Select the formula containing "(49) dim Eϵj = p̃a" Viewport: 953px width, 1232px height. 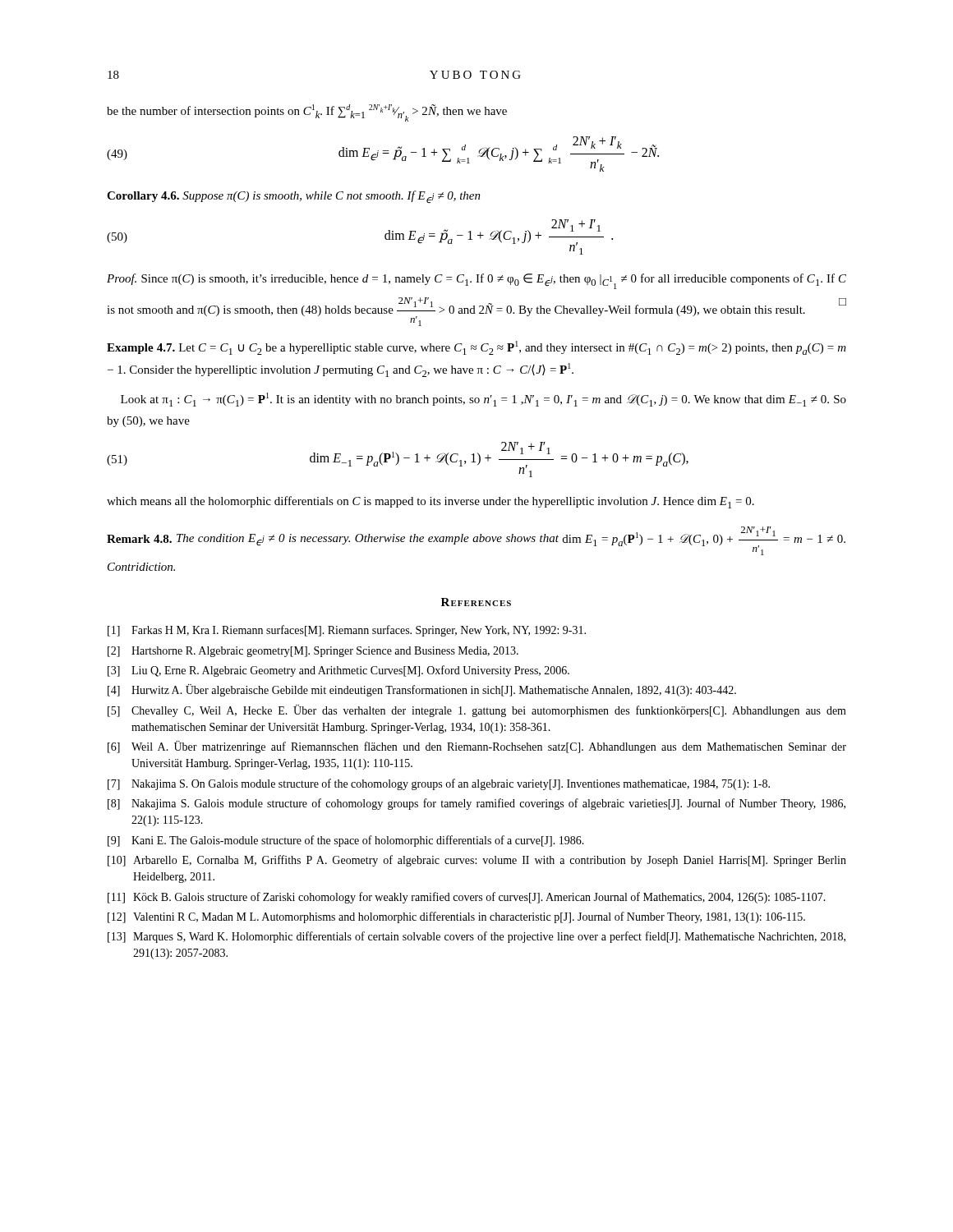[x=476, y=154]
